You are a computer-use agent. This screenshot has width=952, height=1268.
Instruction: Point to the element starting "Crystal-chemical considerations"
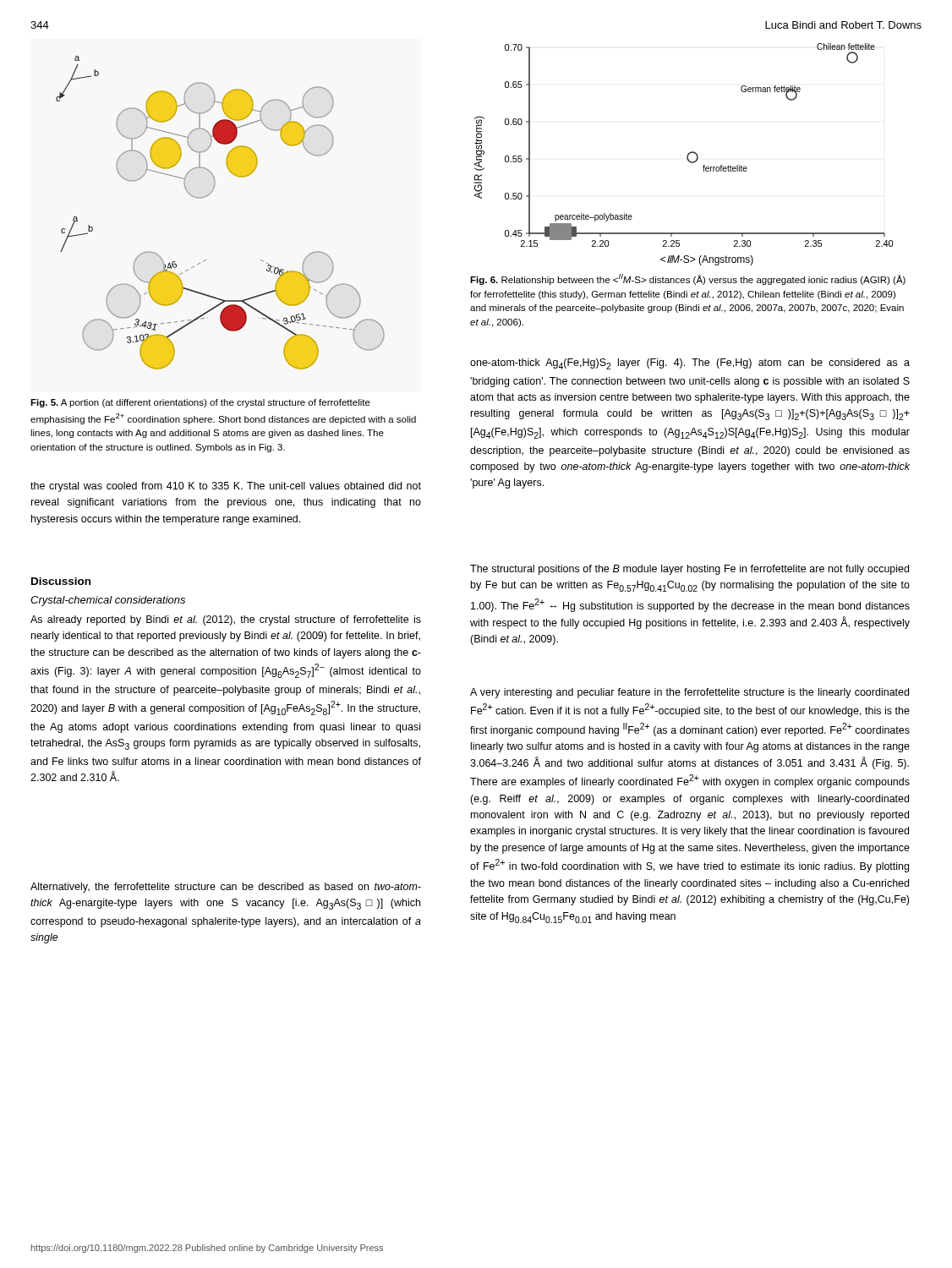[x=108, y=600]
